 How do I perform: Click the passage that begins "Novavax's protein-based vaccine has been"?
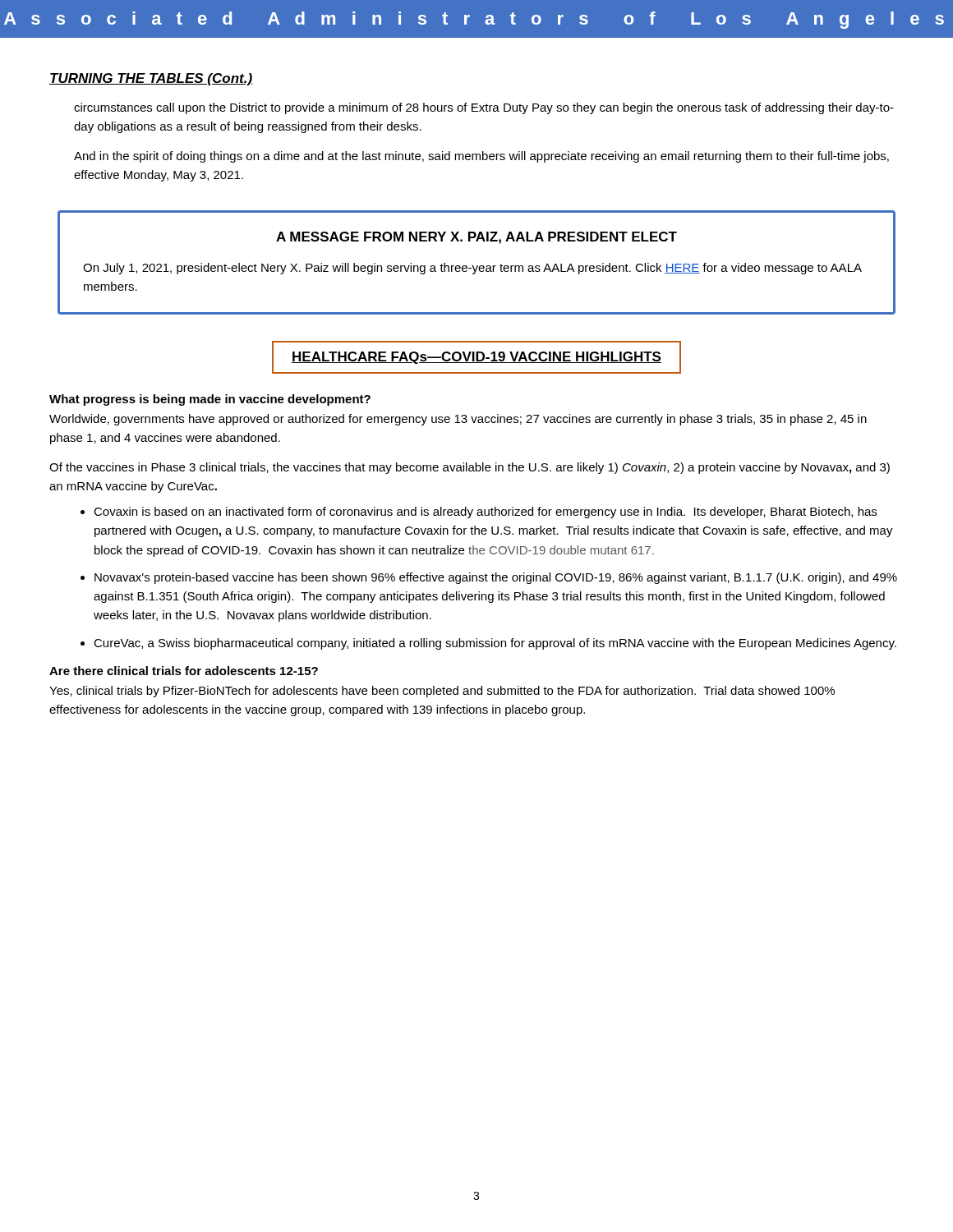tap(495, 596)
